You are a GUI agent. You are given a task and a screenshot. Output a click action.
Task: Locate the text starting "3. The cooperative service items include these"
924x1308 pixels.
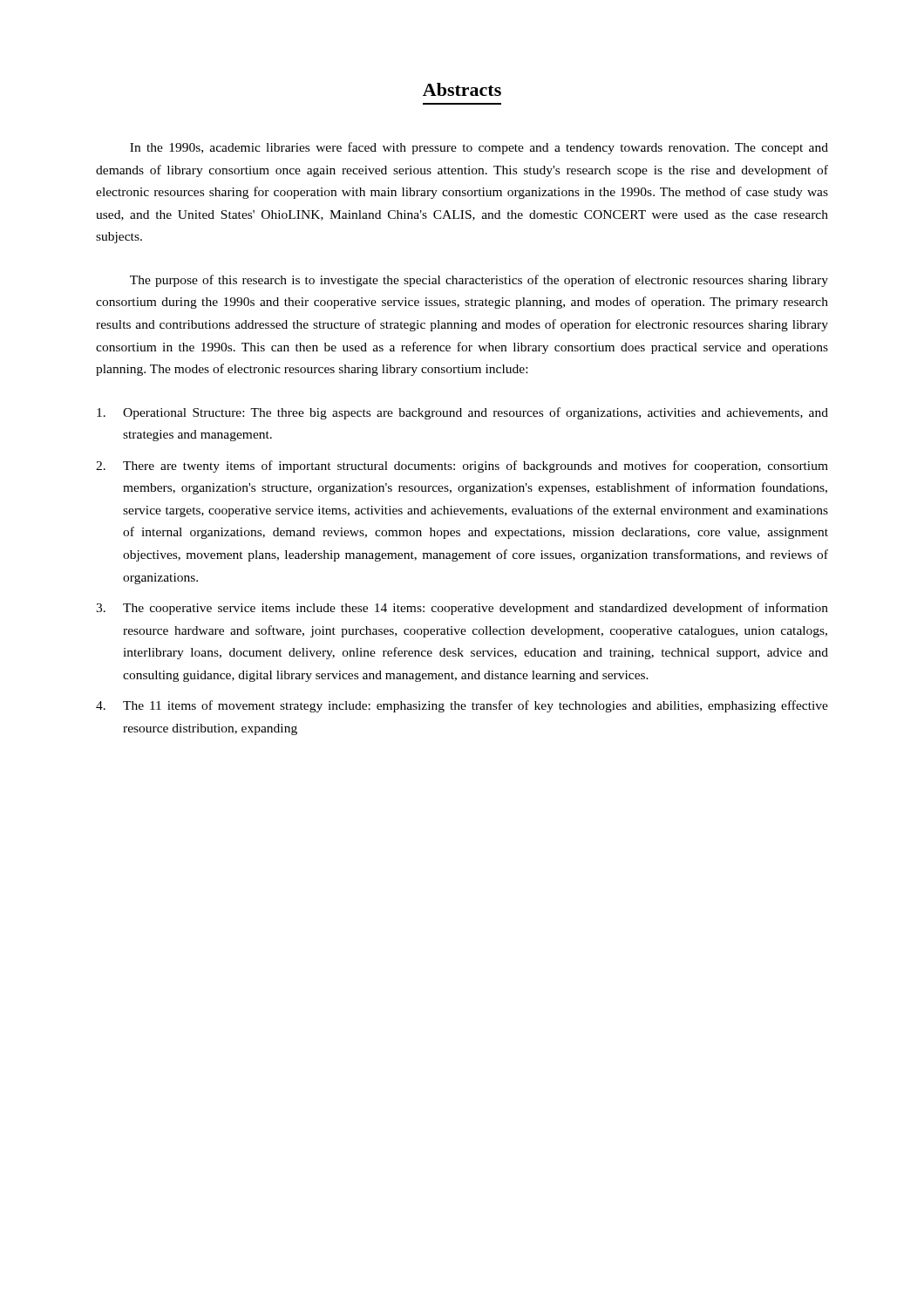(x=462, y=641)
